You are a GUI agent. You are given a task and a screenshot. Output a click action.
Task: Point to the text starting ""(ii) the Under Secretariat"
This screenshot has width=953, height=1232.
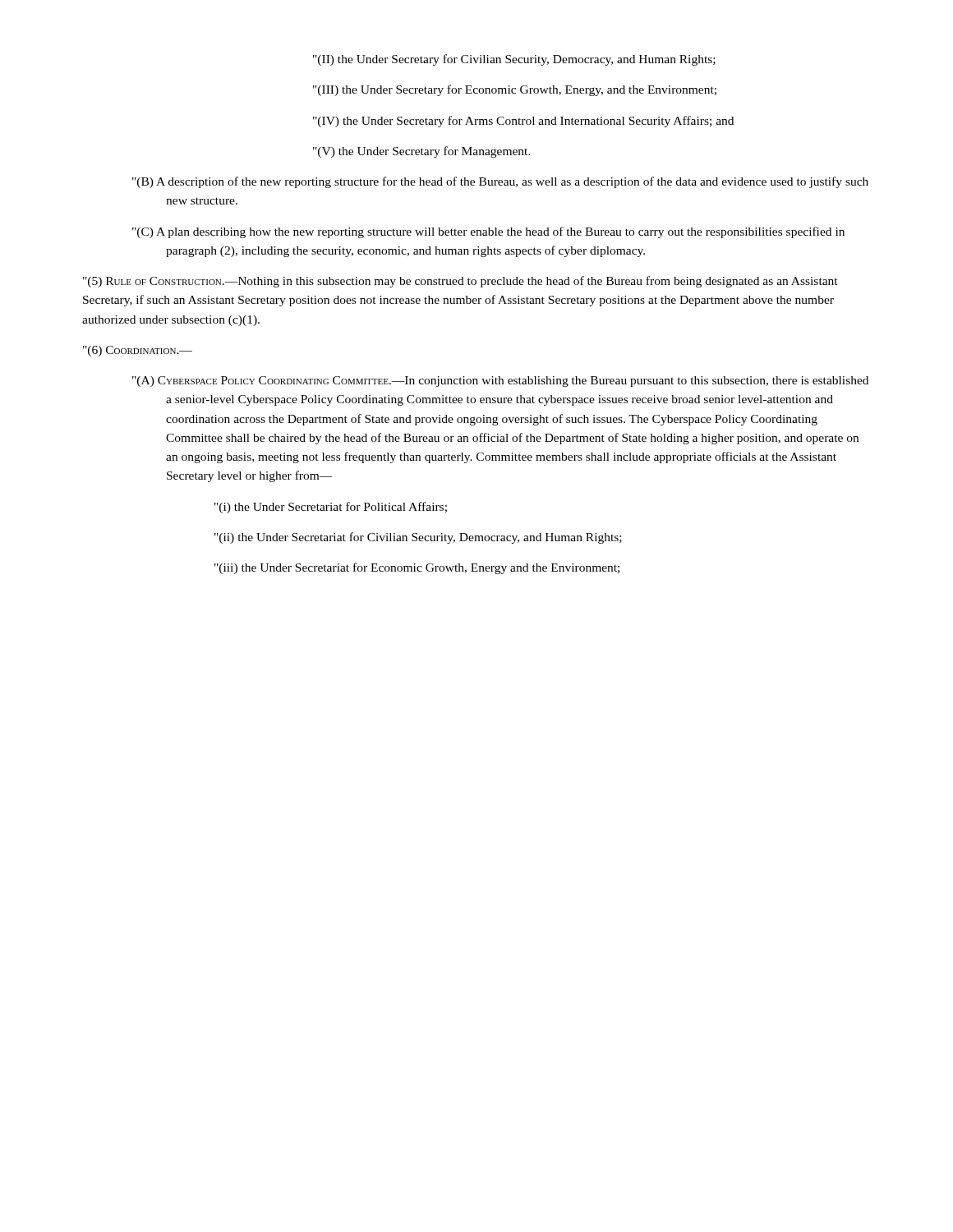click(x=542, y=537)
